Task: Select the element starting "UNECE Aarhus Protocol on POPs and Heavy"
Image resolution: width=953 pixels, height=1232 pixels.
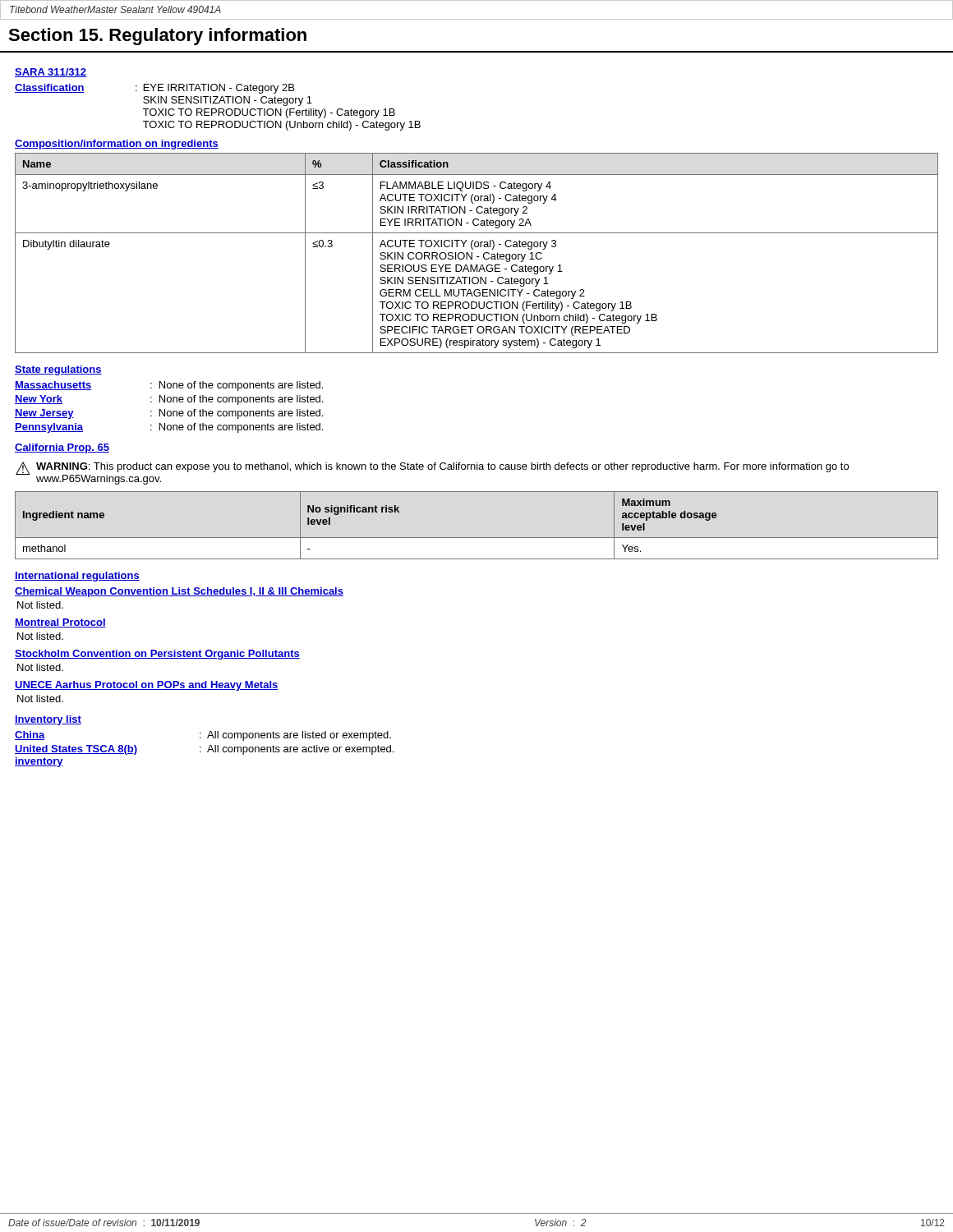Action: 146,685
